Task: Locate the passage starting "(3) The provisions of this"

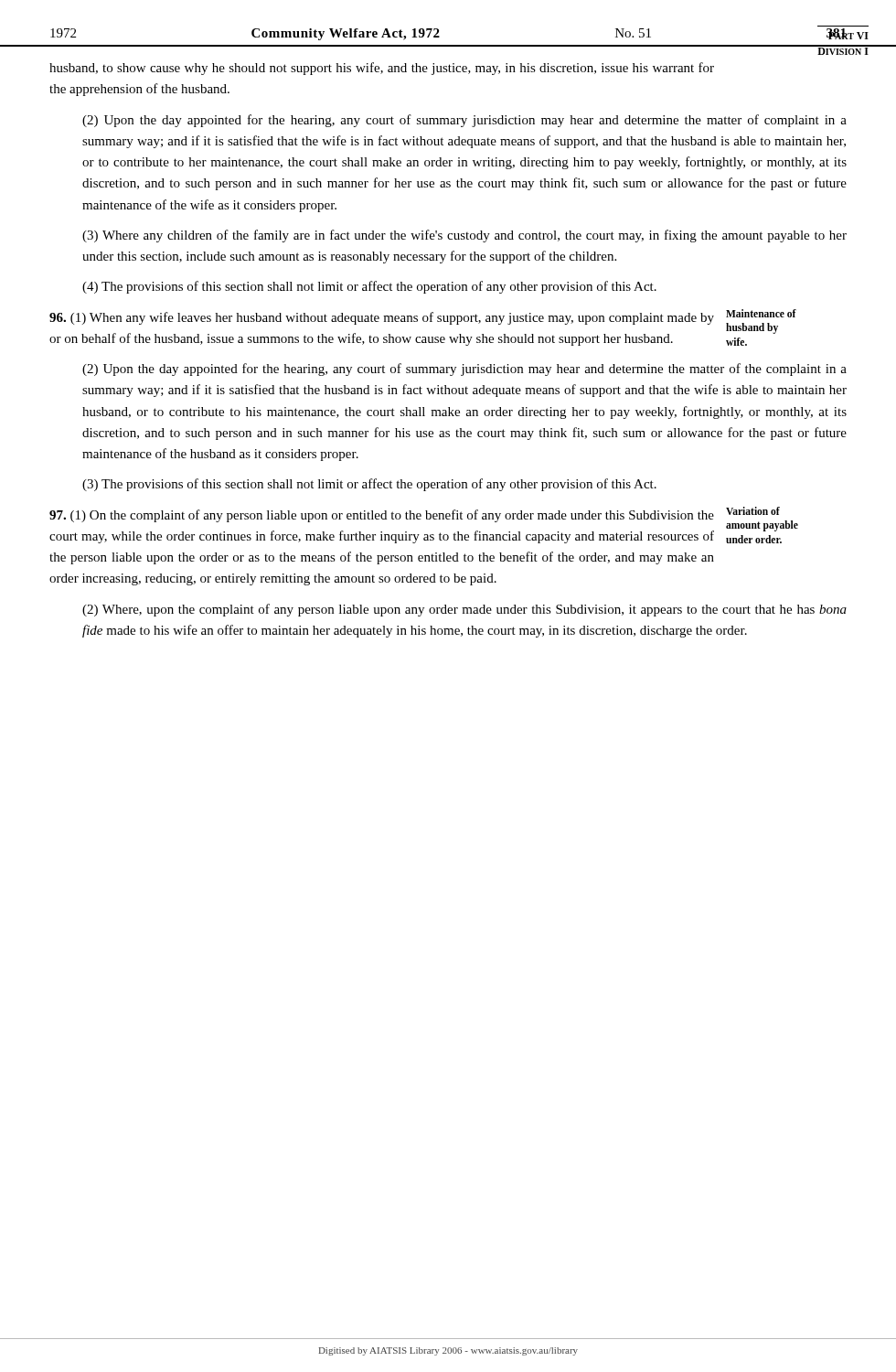Action: [370, 484]
